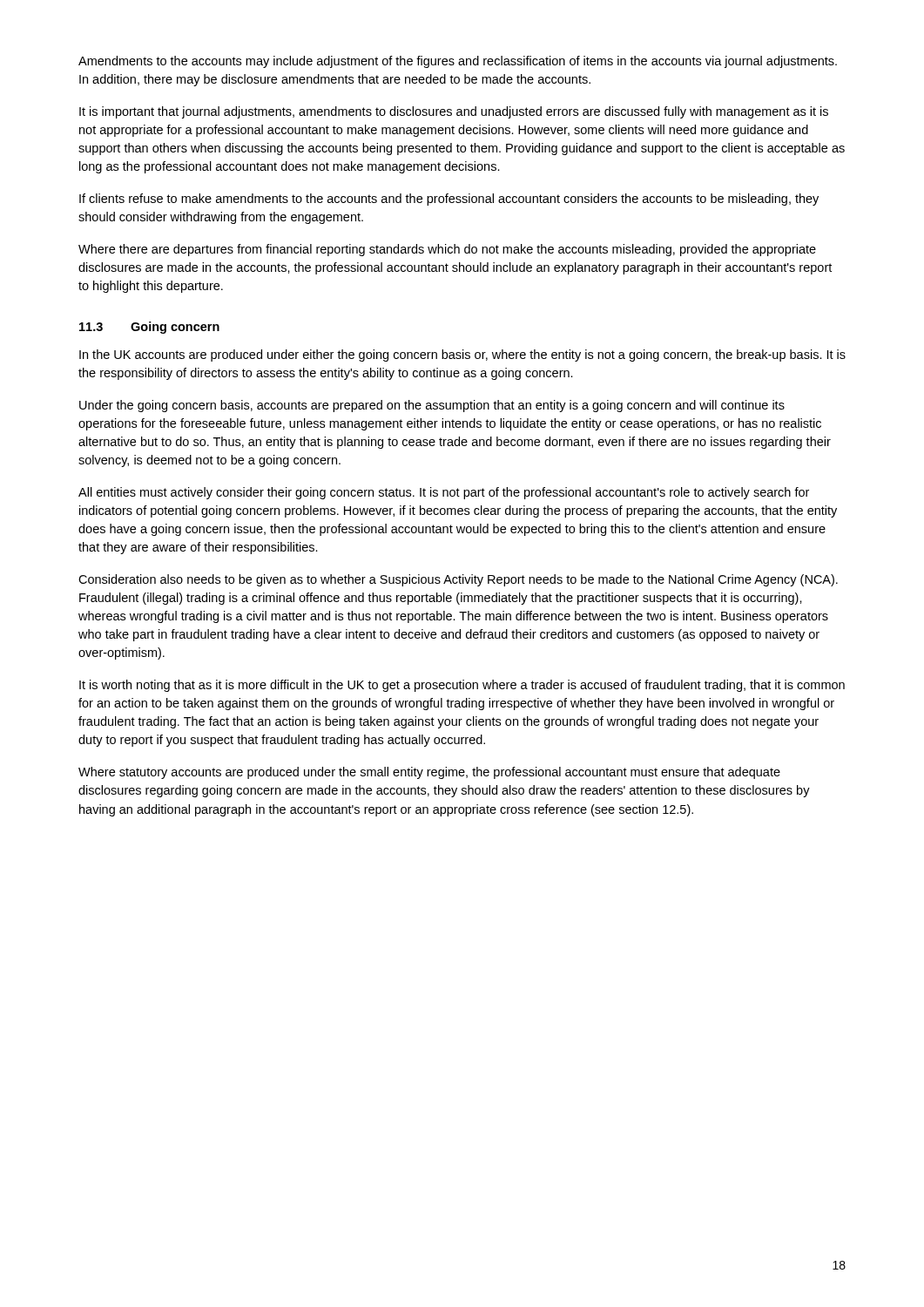Image resolution: width=924 pixels, height=1307 pixels.
Task: Navigate to the element starting "Where statutory accounts are produced under the small"
Action: (462, 791)
